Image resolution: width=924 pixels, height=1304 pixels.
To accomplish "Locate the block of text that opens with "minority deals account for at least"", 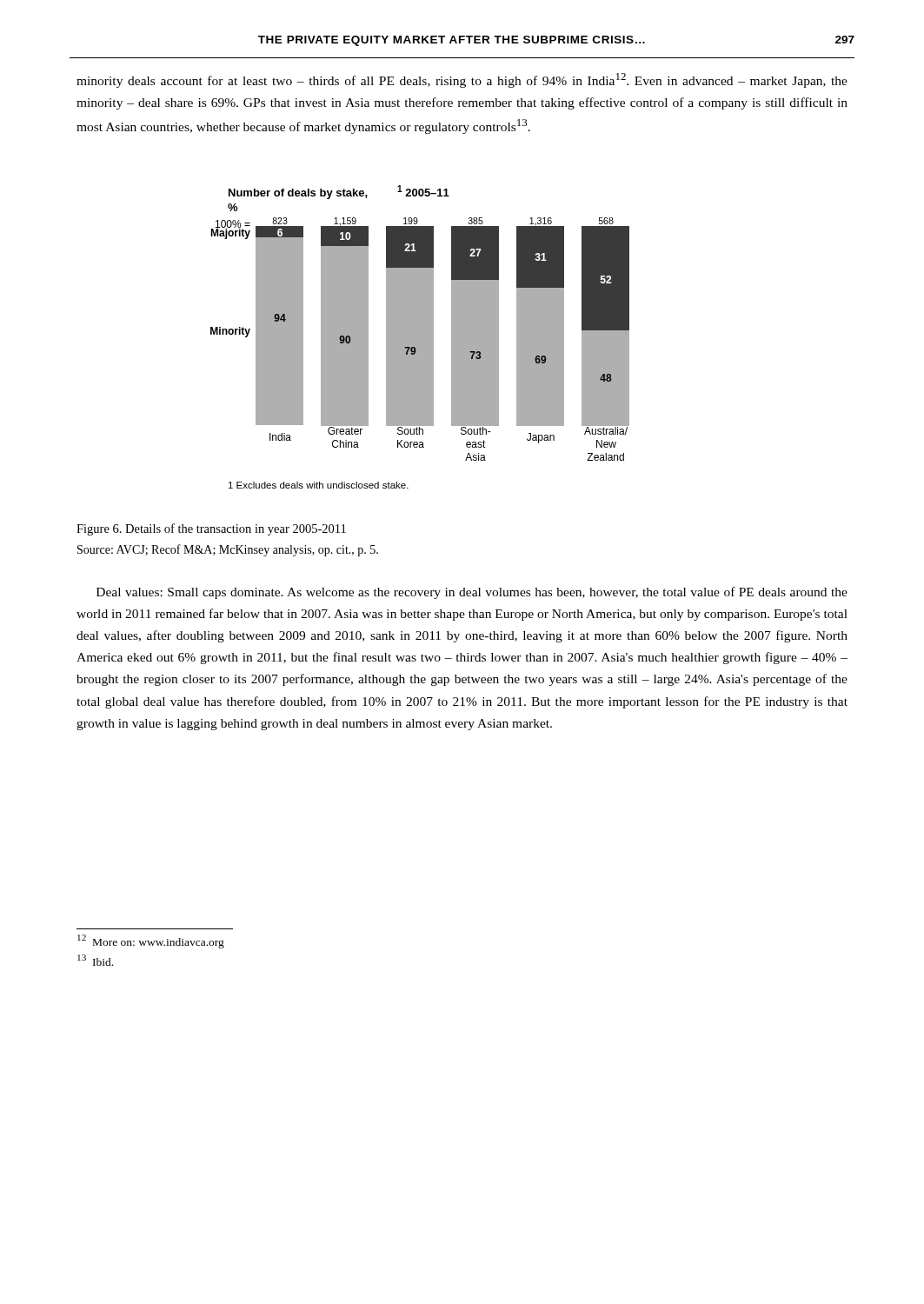I will coord(462,102).
